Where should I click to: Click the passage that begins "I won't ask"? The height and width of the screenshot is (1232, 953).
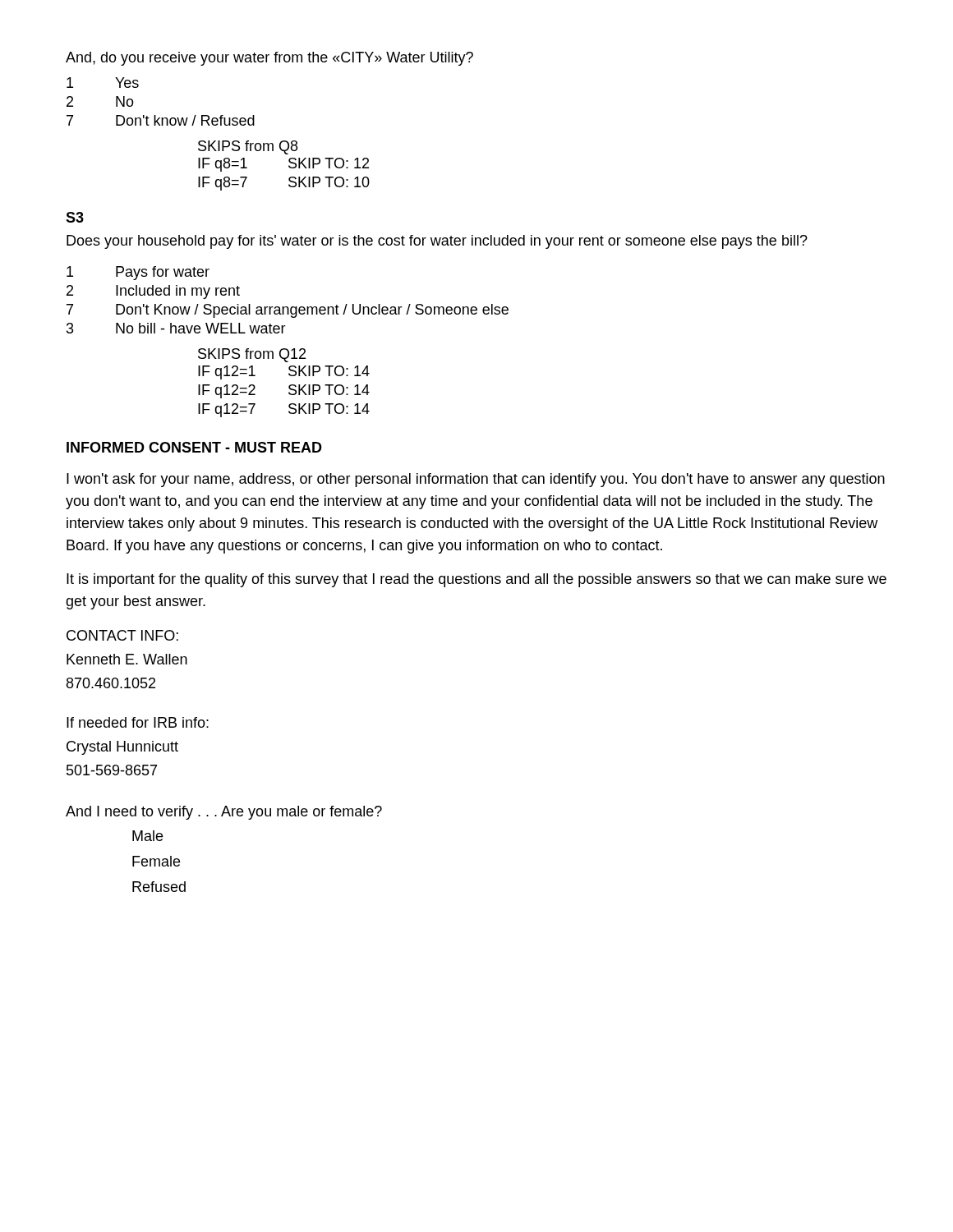coord(475,512)
